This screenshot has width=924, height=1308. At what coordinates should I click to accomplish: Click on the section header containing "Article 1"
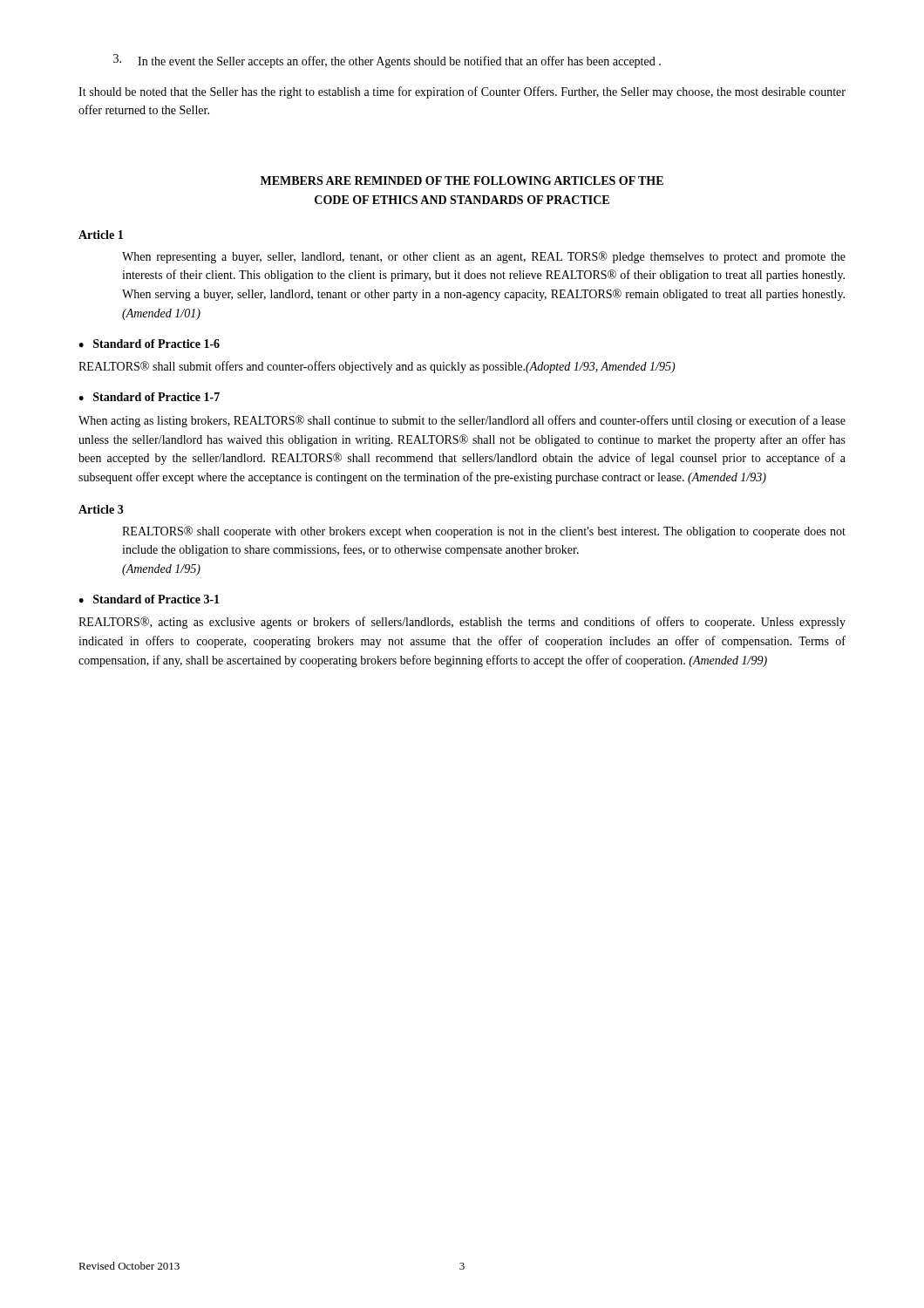pyautogui.click(x=101, y=235)
